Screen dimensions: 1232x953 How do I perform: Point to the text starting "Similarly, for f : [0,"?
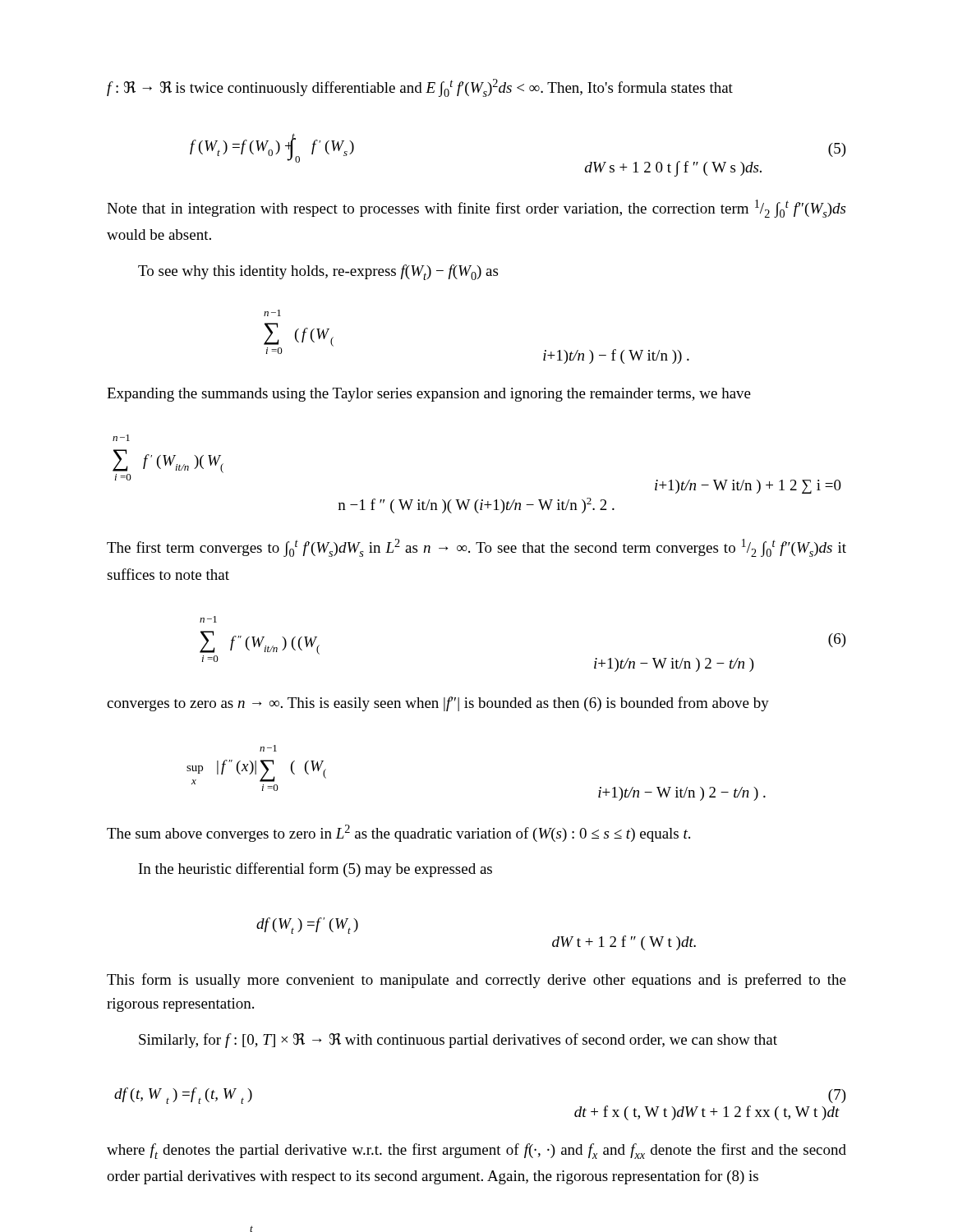458,1039
